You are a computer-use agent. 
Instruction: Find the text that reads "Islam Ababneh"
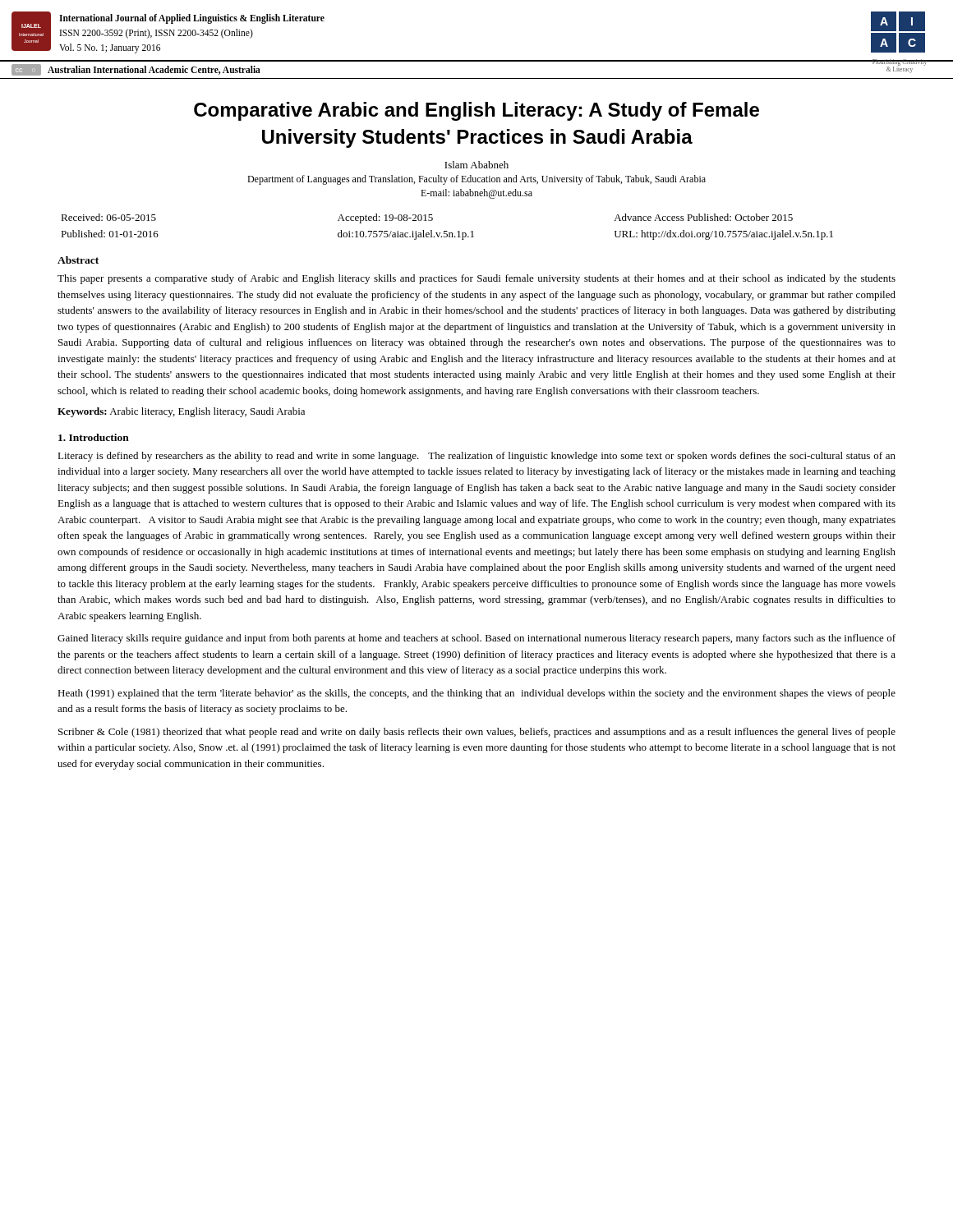click(x=476, y=165)
